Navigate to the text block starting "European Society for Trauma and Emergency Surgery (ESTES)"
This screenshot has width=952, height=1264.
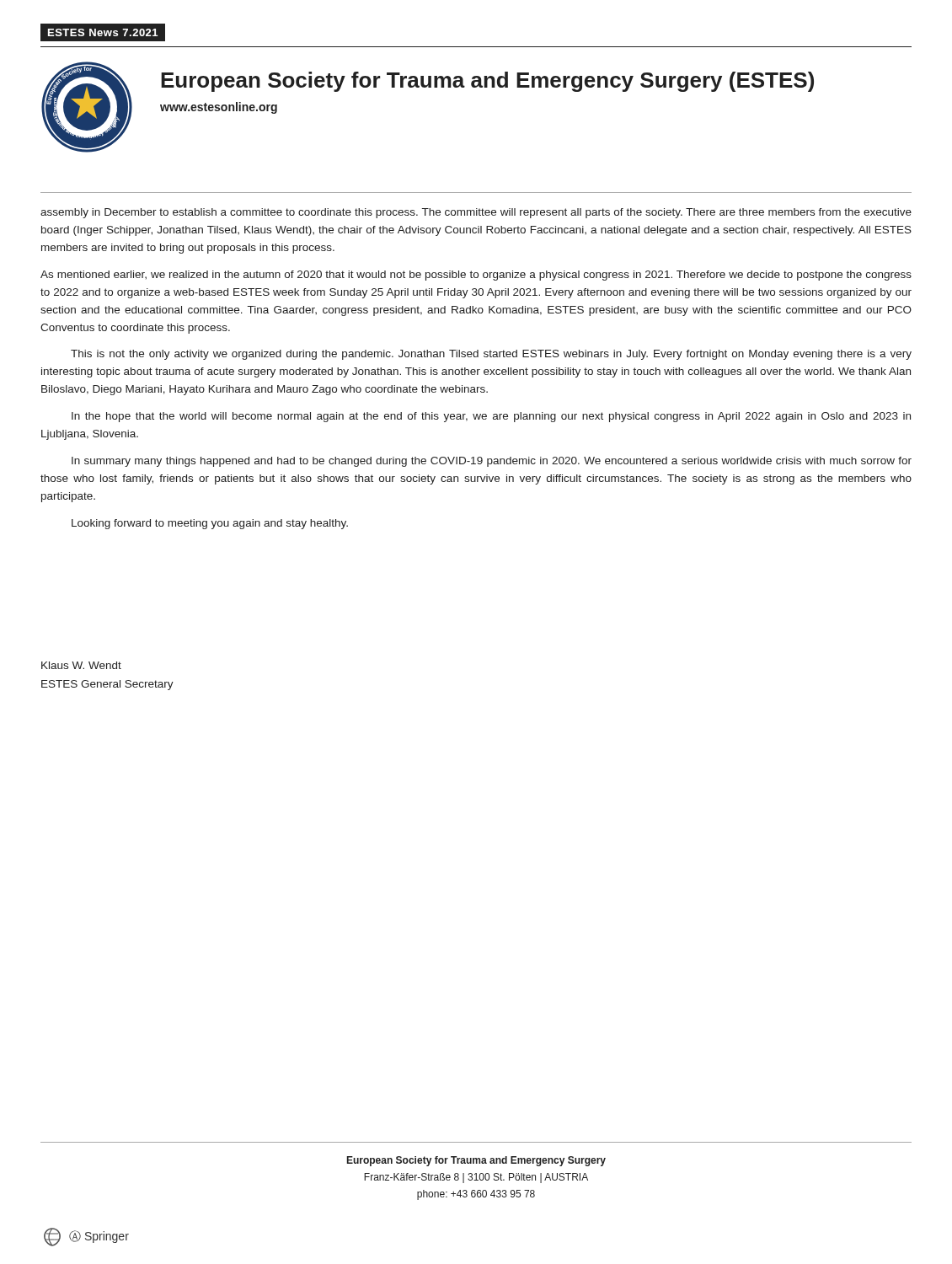536,91
